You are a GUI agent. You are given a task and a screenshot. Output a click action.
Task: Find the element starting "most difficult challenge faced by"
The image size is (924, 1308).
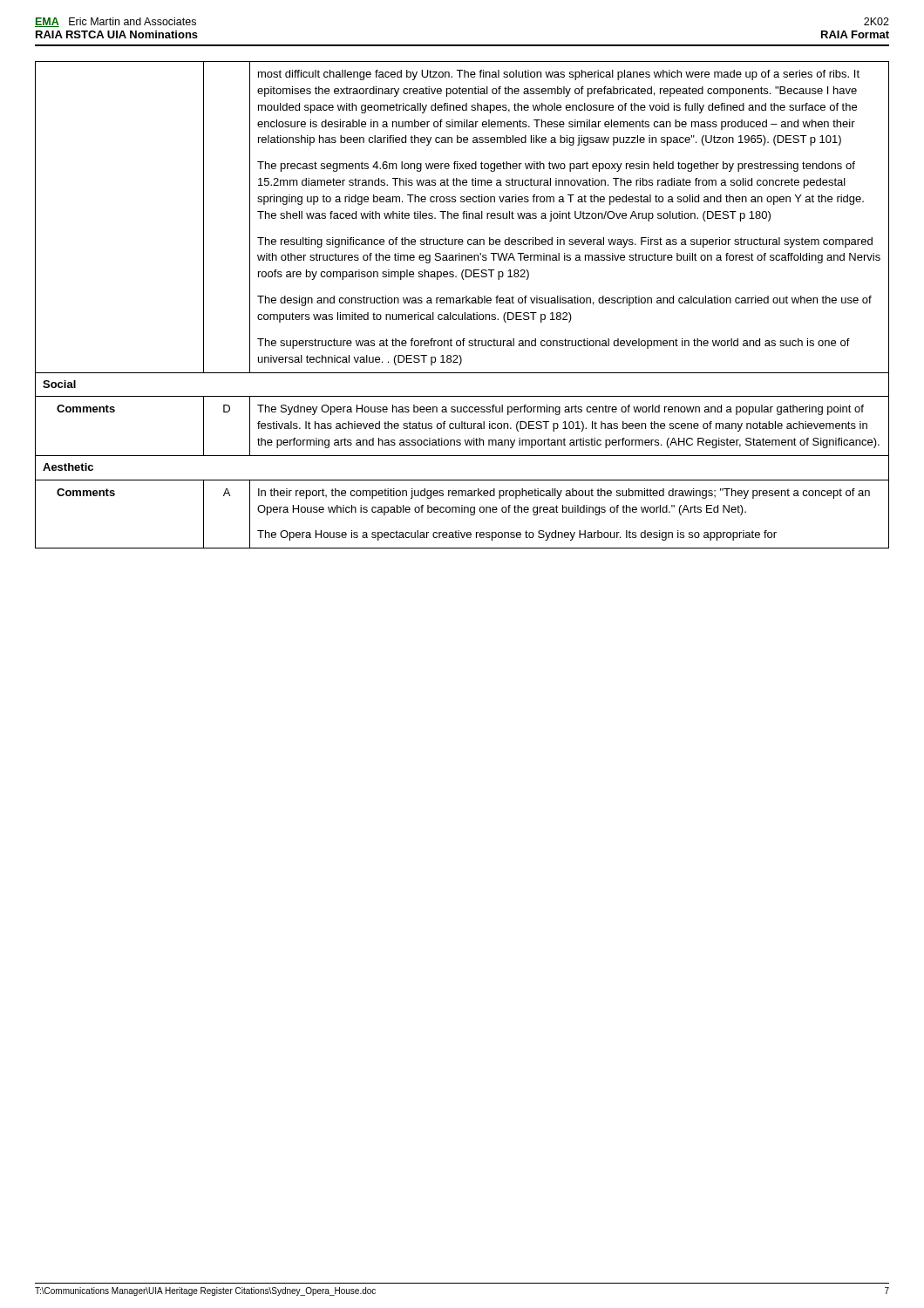click(569, 217)
